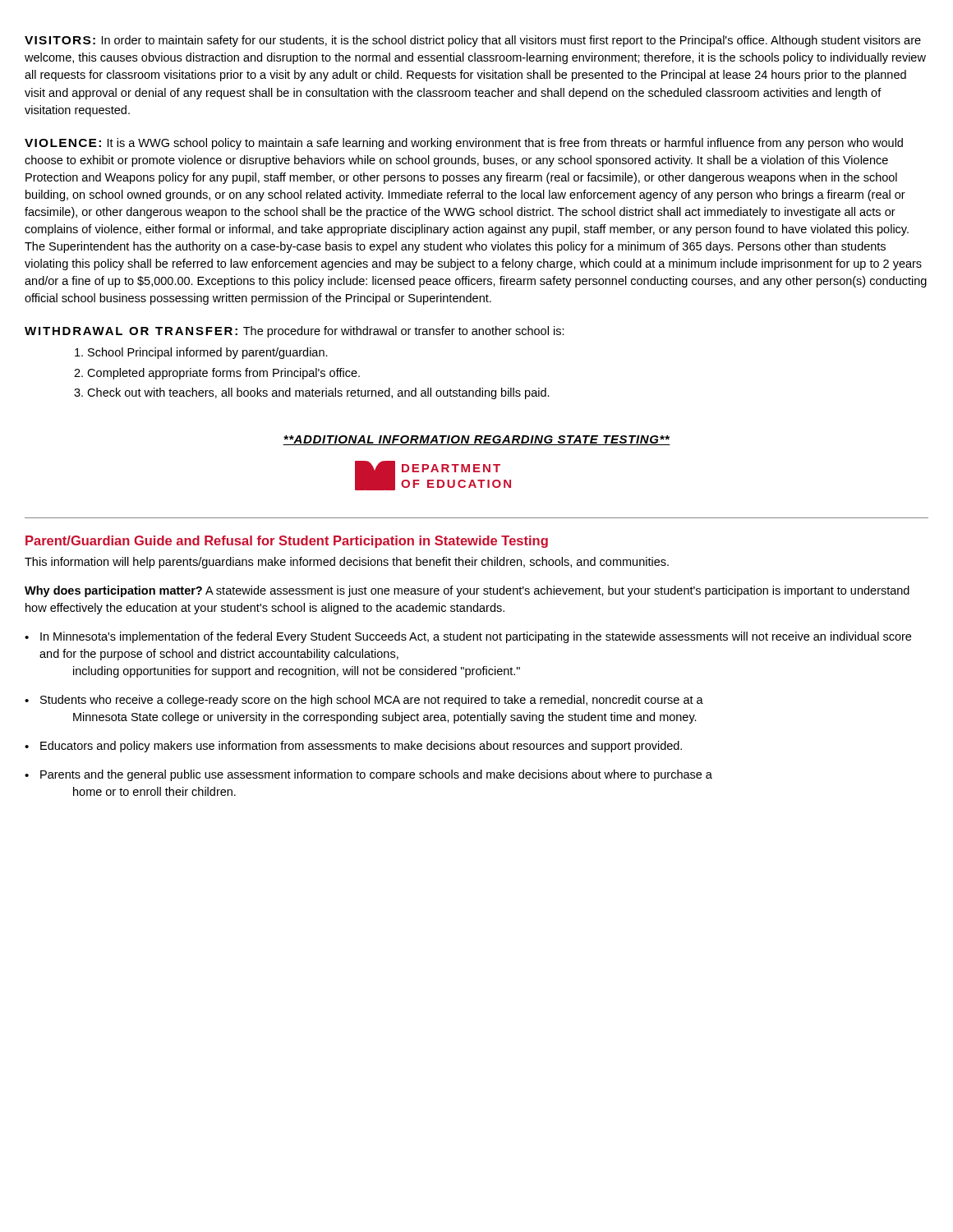Click on the text block that reads "VIOLENCE: It is a WWG"

(x=476, y=220)
